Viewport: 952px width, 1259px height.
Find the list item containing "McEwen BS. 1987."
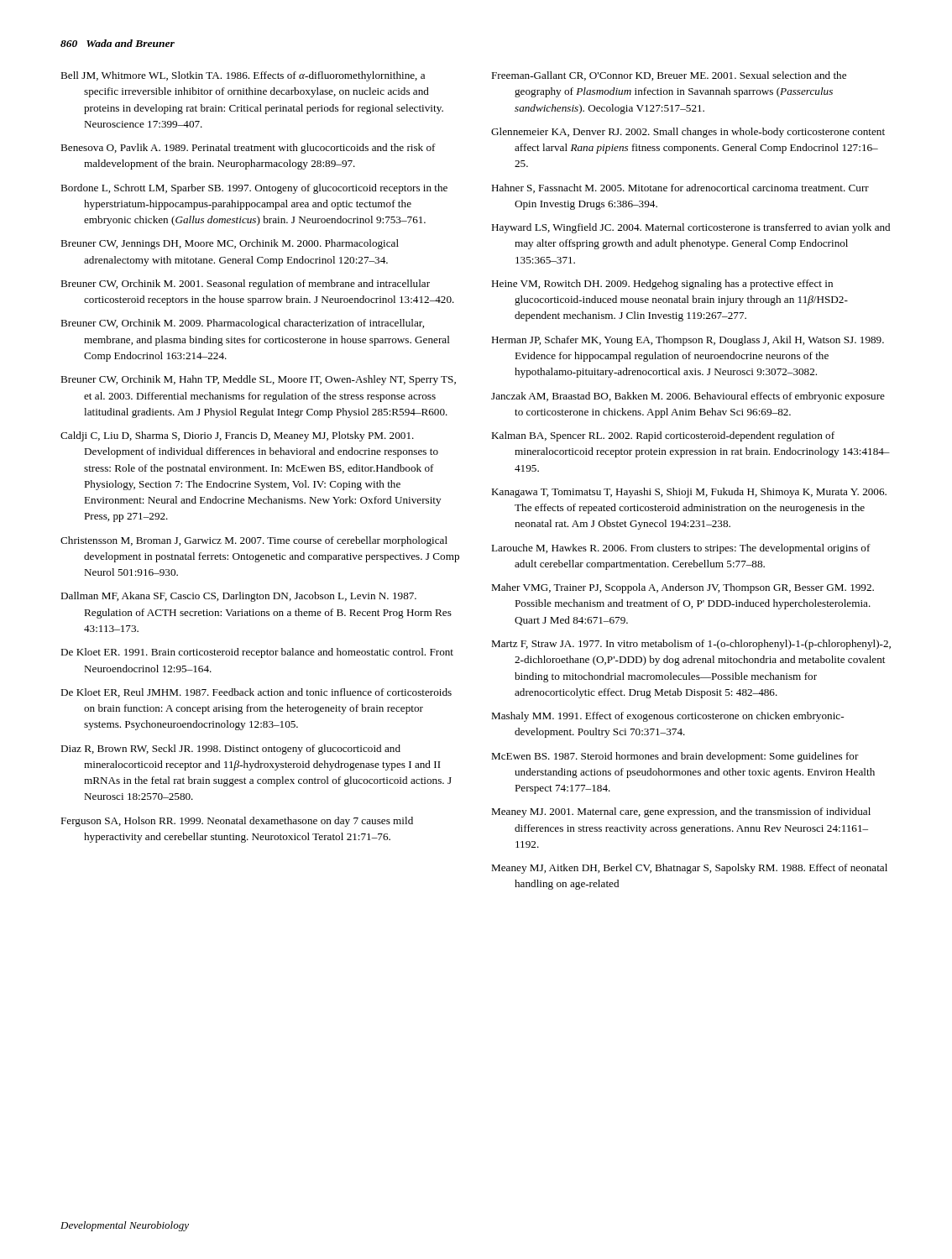point(683,772)
